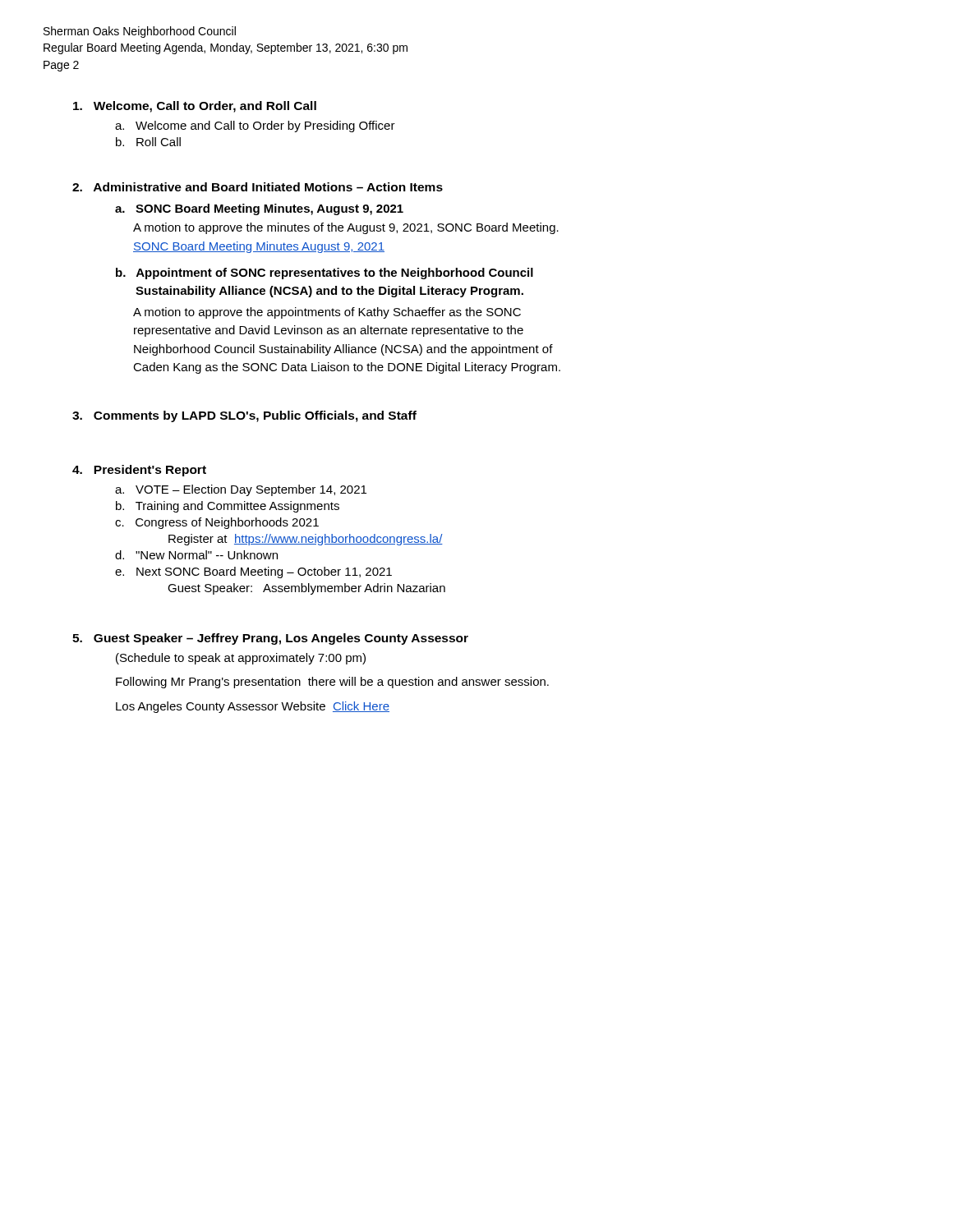This screenshot has height=1232, width=953.
Task: Point to the block beginning "3. Comments by LAPD SLO's, Public"
Action: (x=244, y=416)
